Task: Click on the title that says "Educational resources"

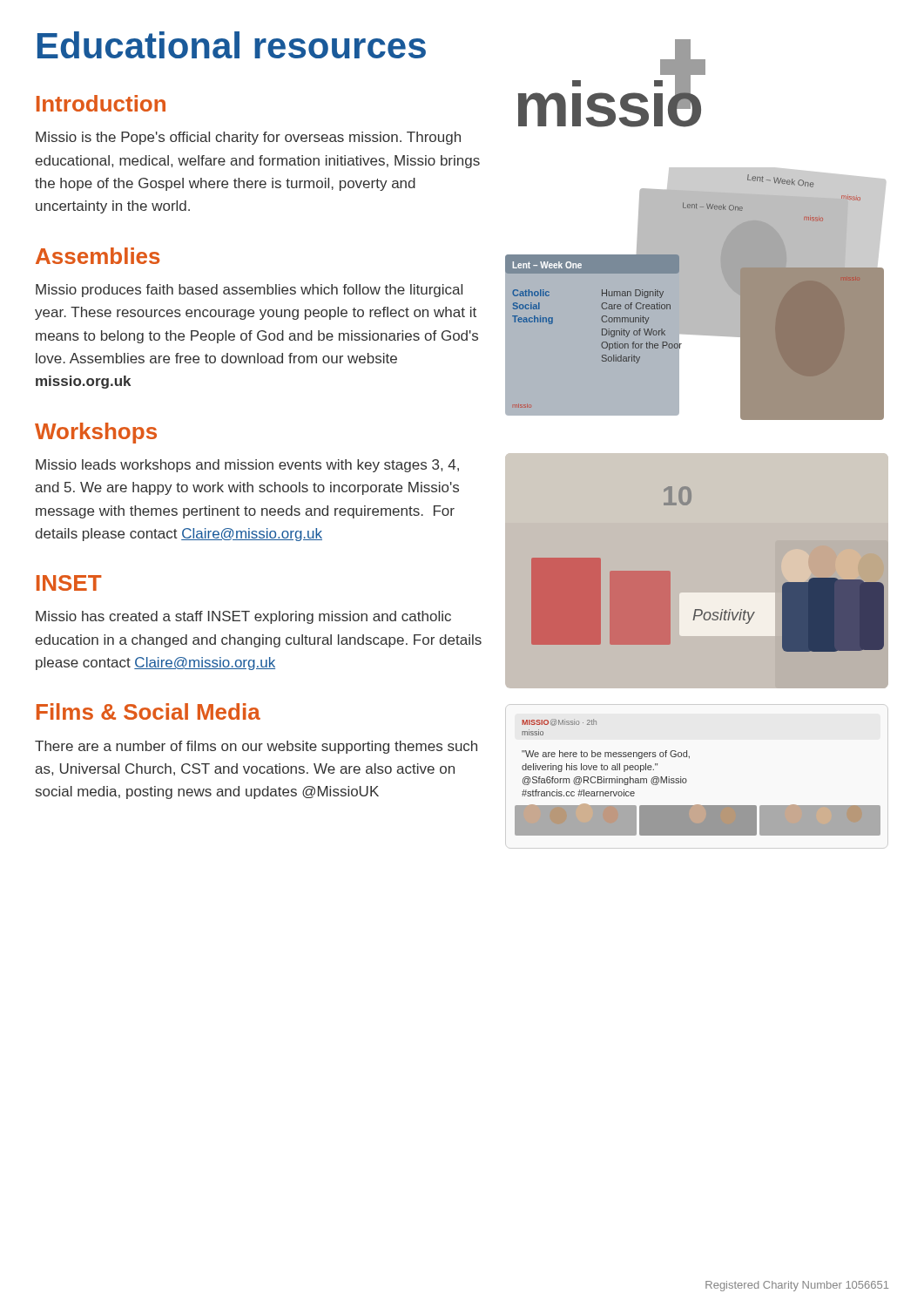Action: [261, 46]
